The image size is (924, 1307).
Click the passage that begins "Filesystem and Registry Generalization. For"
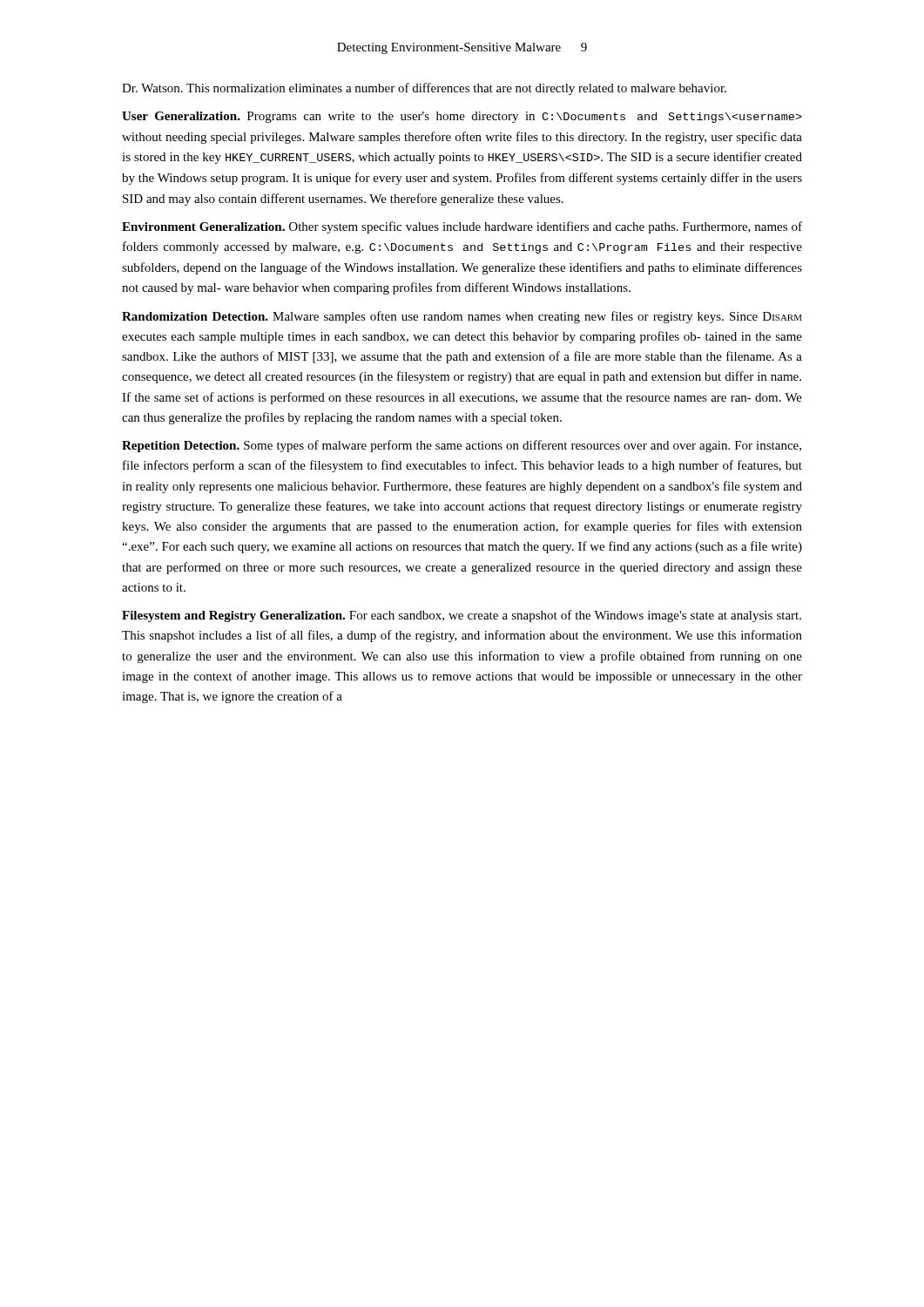pyautogui.click(x=462, y=656)
